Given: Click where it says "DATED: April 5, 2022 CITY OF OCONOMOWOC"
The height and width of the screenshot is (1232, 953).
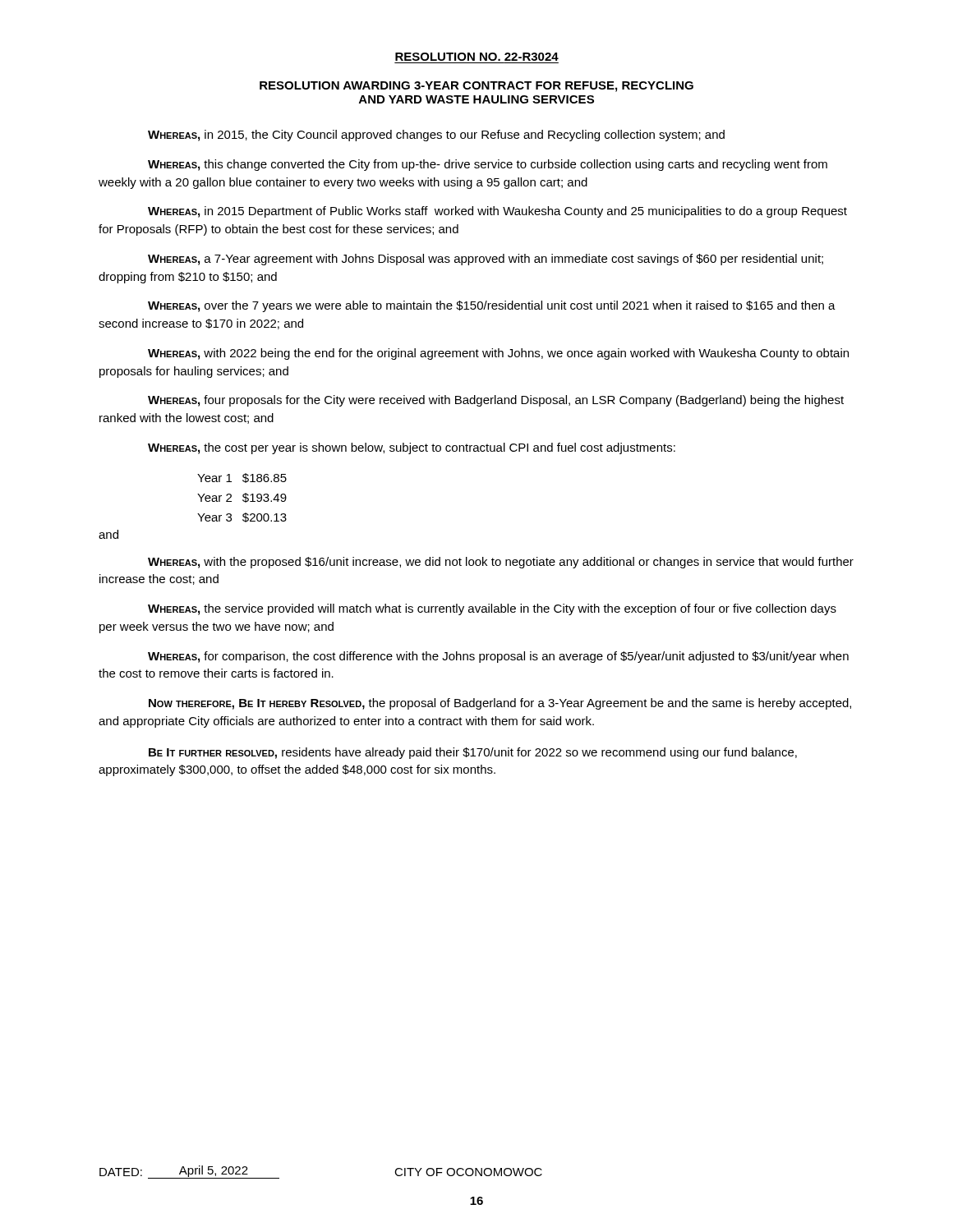Looking at the screenshot, I should click(213, 1172).
